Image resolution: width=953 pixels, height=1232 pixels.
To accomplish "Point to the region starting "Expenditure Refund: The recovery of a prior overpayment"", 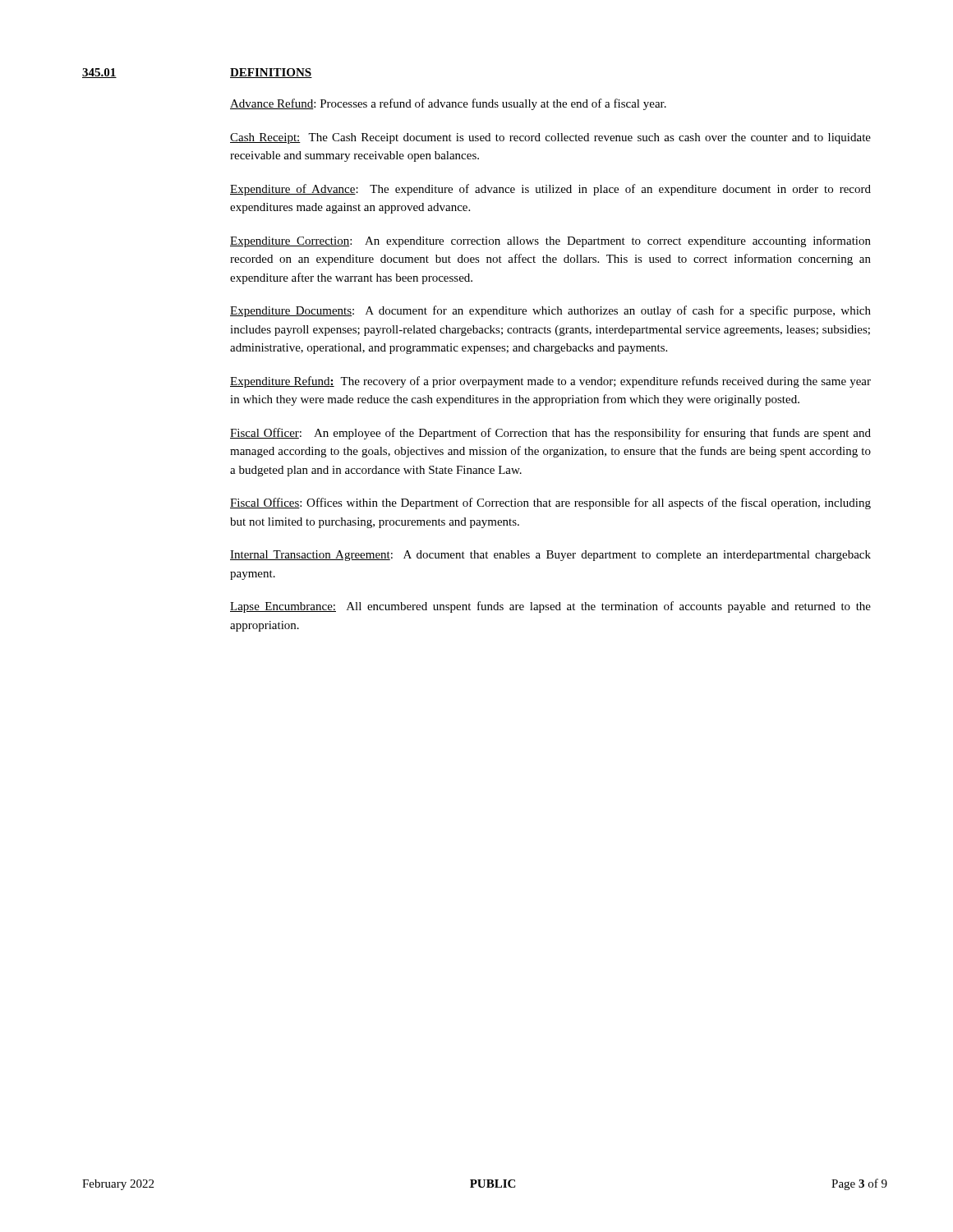I will [x=550, y=390].
